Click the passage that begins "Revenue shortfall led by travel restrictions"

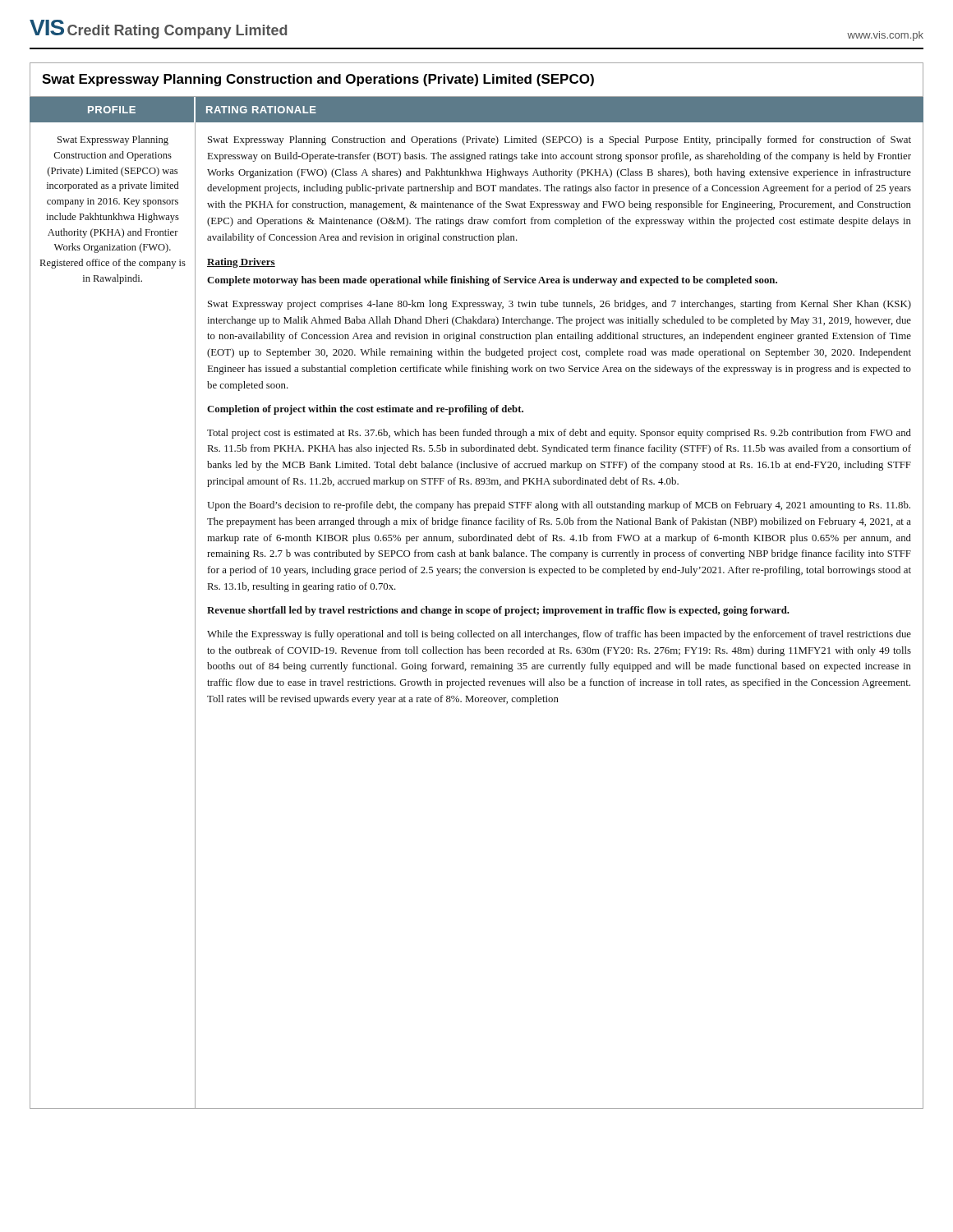(x=559, y=611)
